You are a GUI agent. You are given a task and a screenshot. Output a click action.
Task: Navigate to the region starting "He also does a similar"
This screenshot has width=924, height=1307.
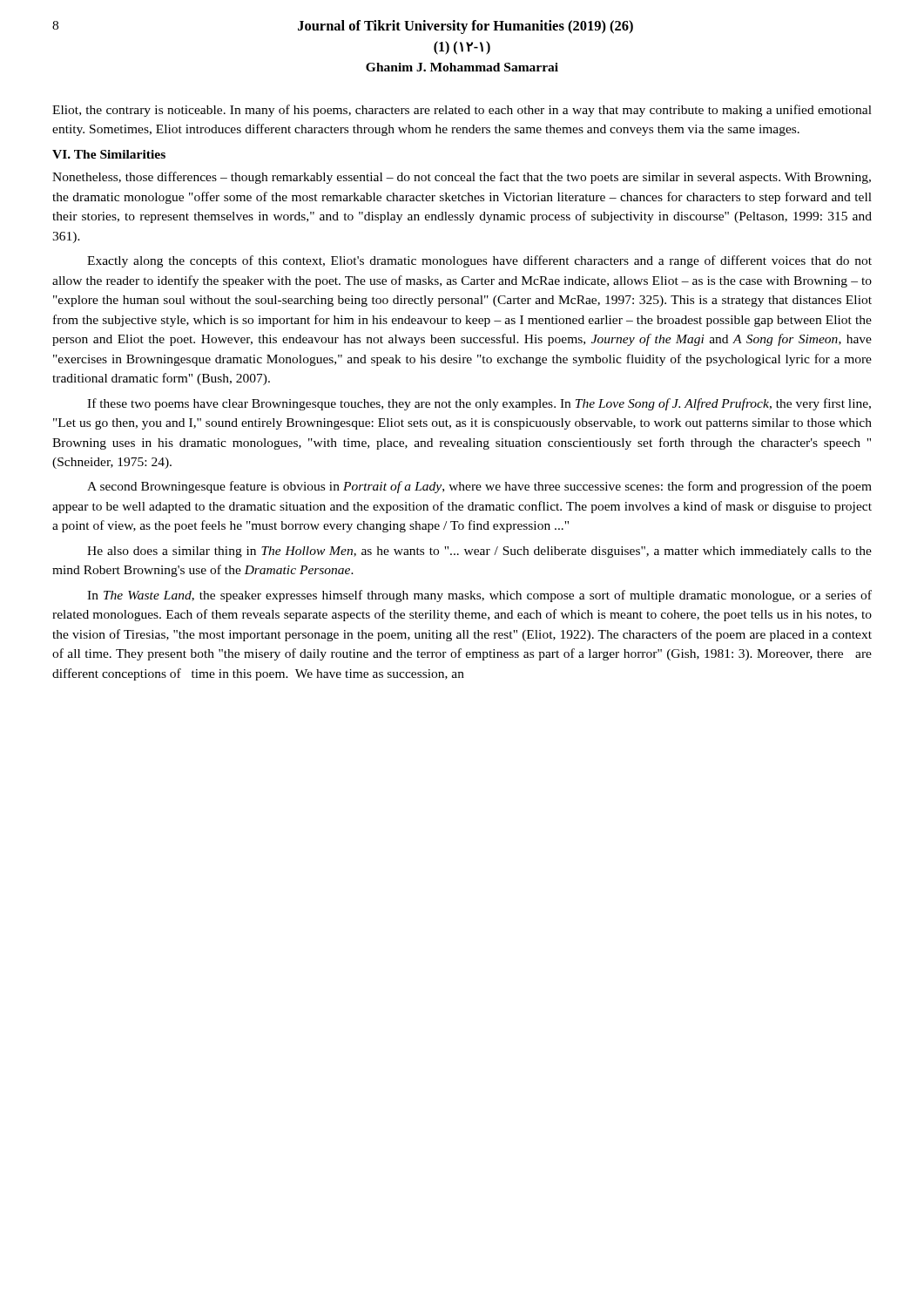(x=462, y=560)
